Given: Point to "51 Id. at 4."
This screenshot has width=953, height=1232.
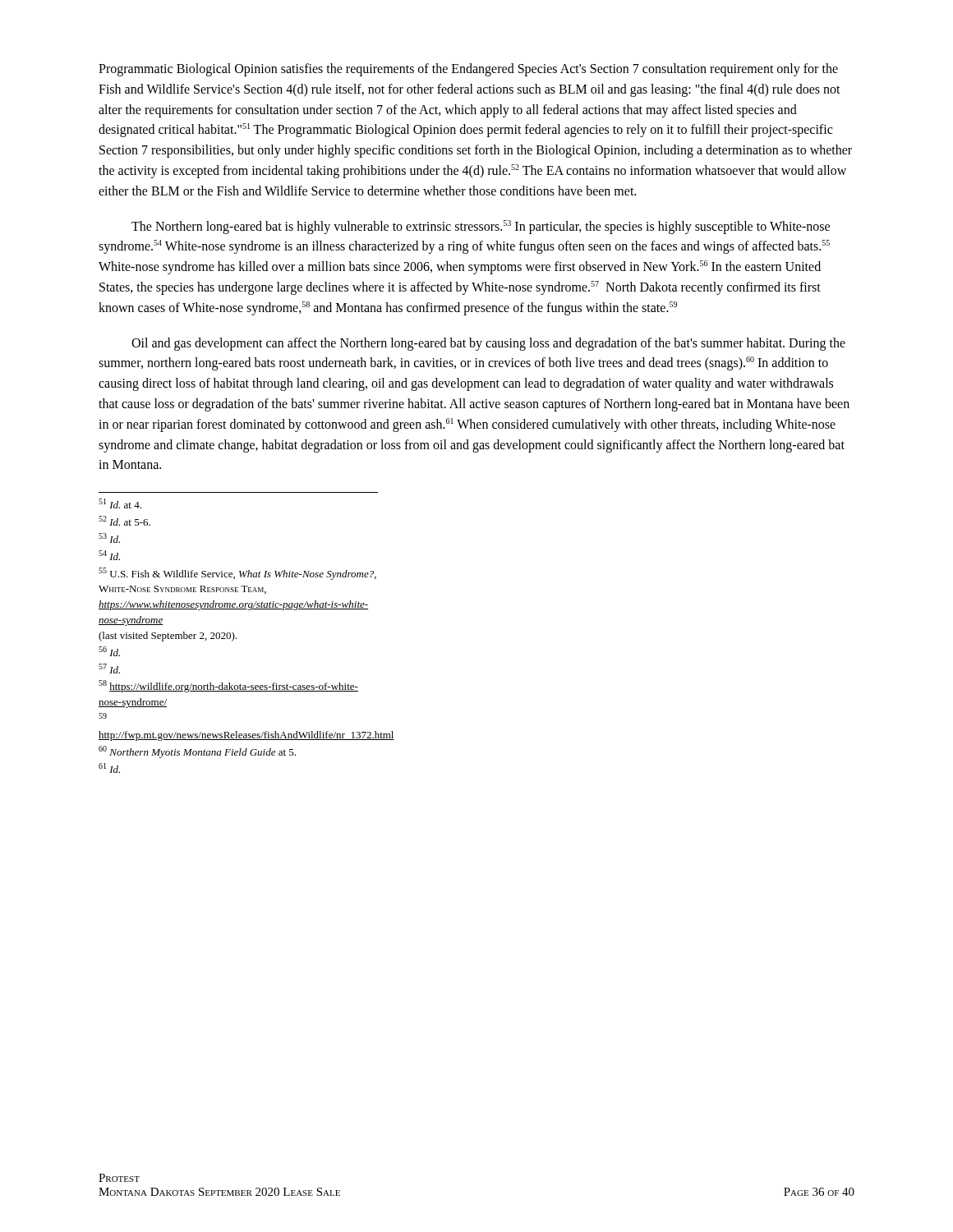Looking at the screenshot, I should click(x=120, y=504).
